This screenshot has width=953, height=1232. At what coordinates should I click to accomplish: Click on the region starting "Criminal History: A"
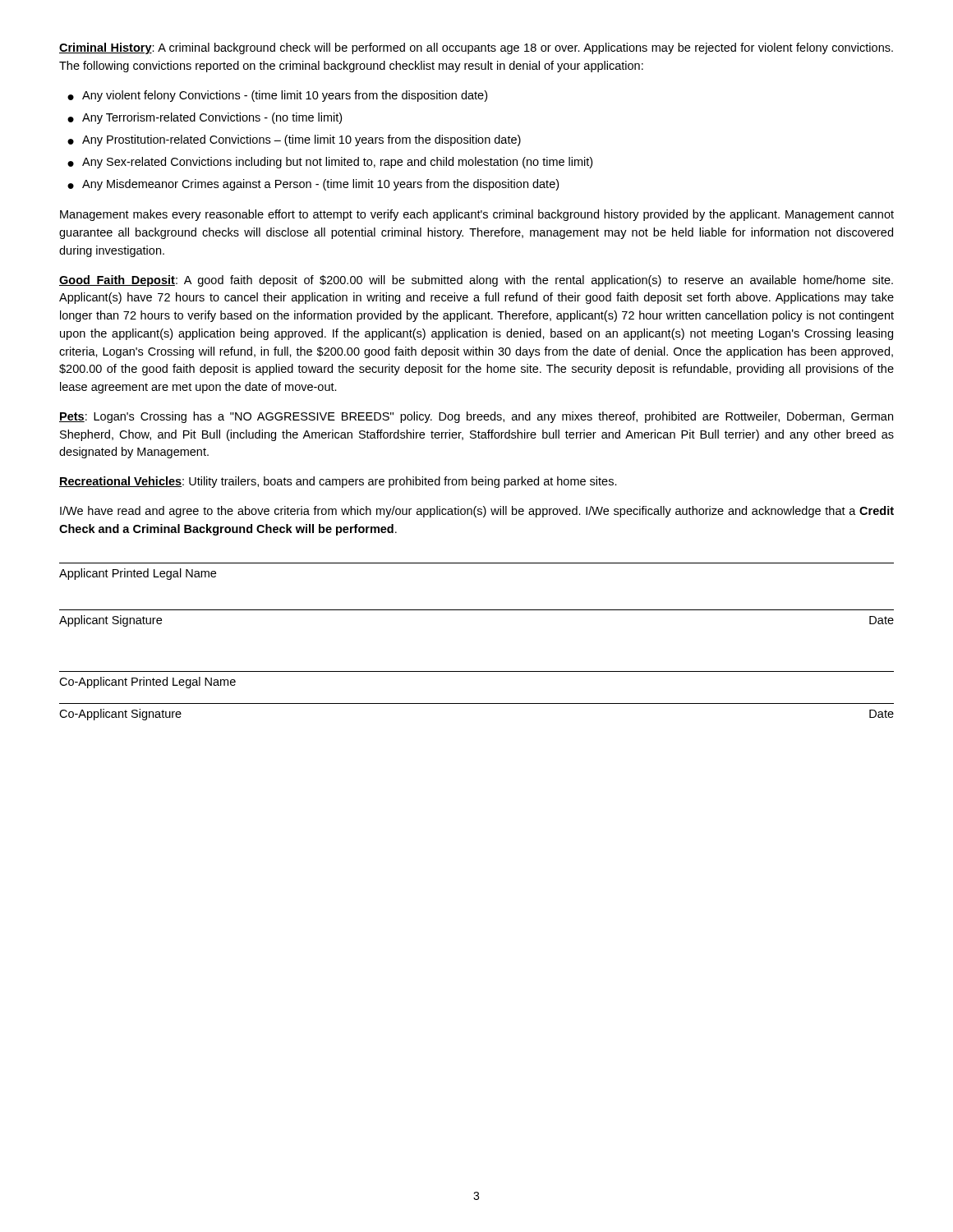point(476,57)
